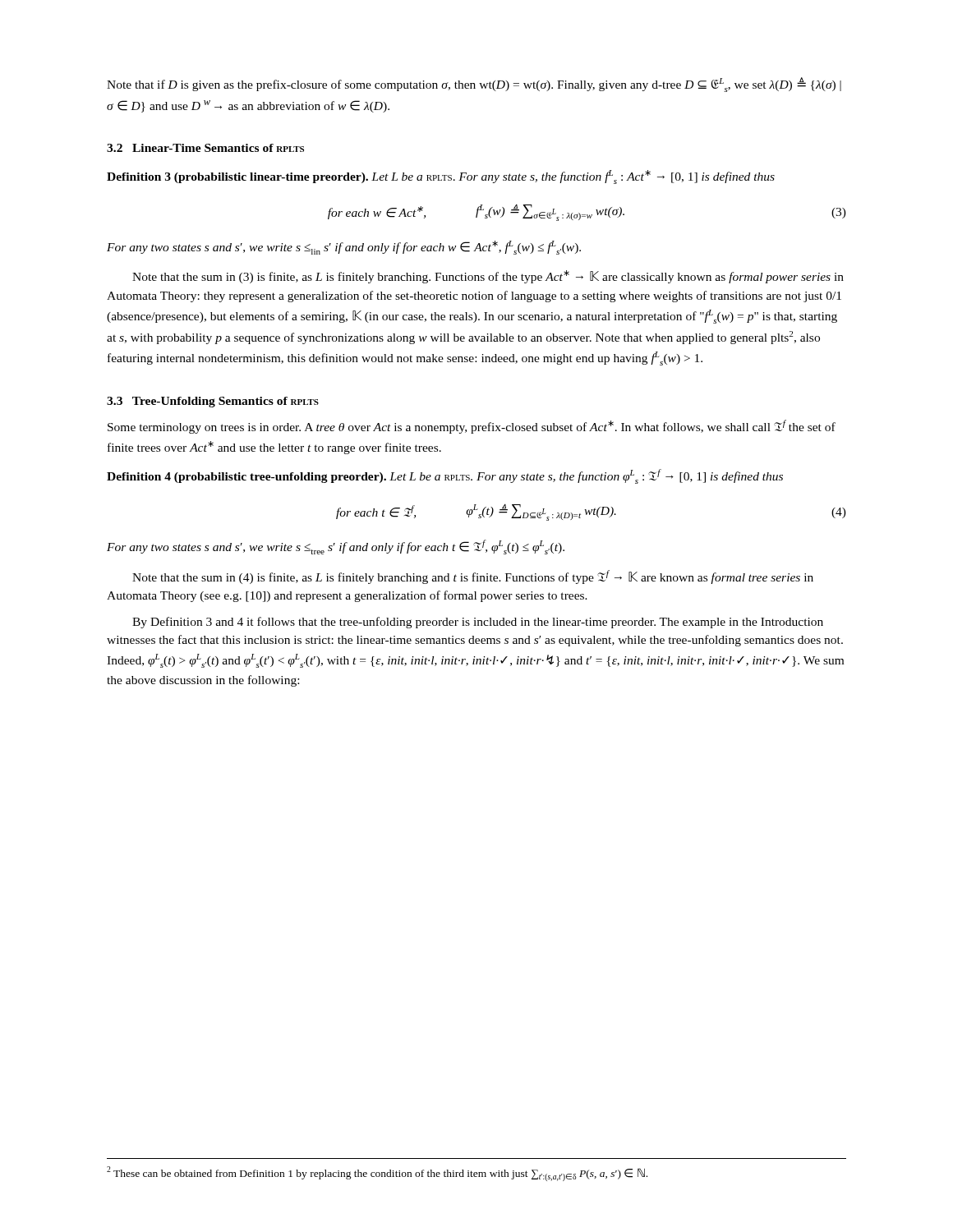
Task: Find the footnote containing "2 These can be obtained"
Action: pyautogui.click(x=378, y=1173)
